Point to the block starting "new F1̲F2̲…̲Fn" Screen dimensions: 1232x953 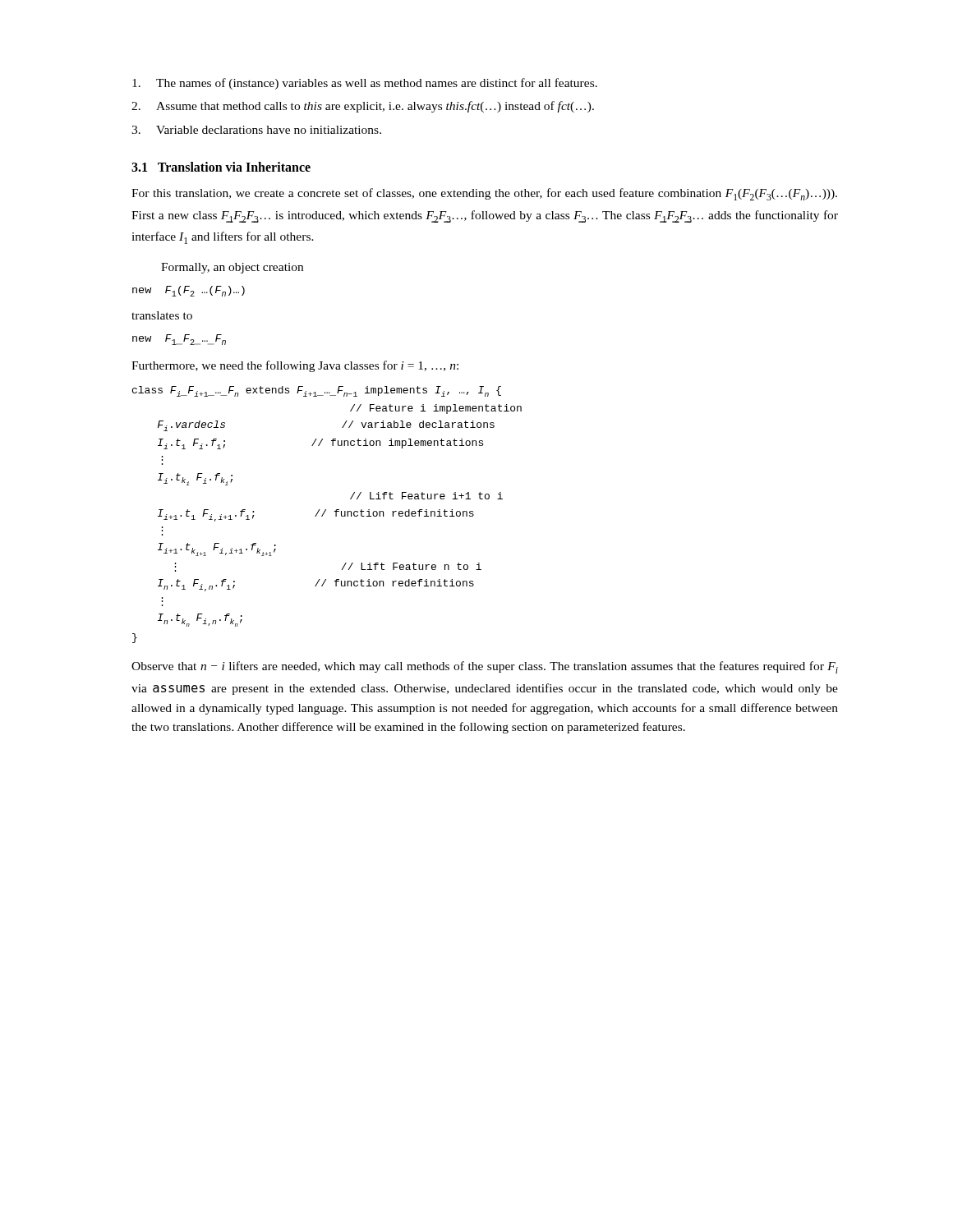[179, 340]
